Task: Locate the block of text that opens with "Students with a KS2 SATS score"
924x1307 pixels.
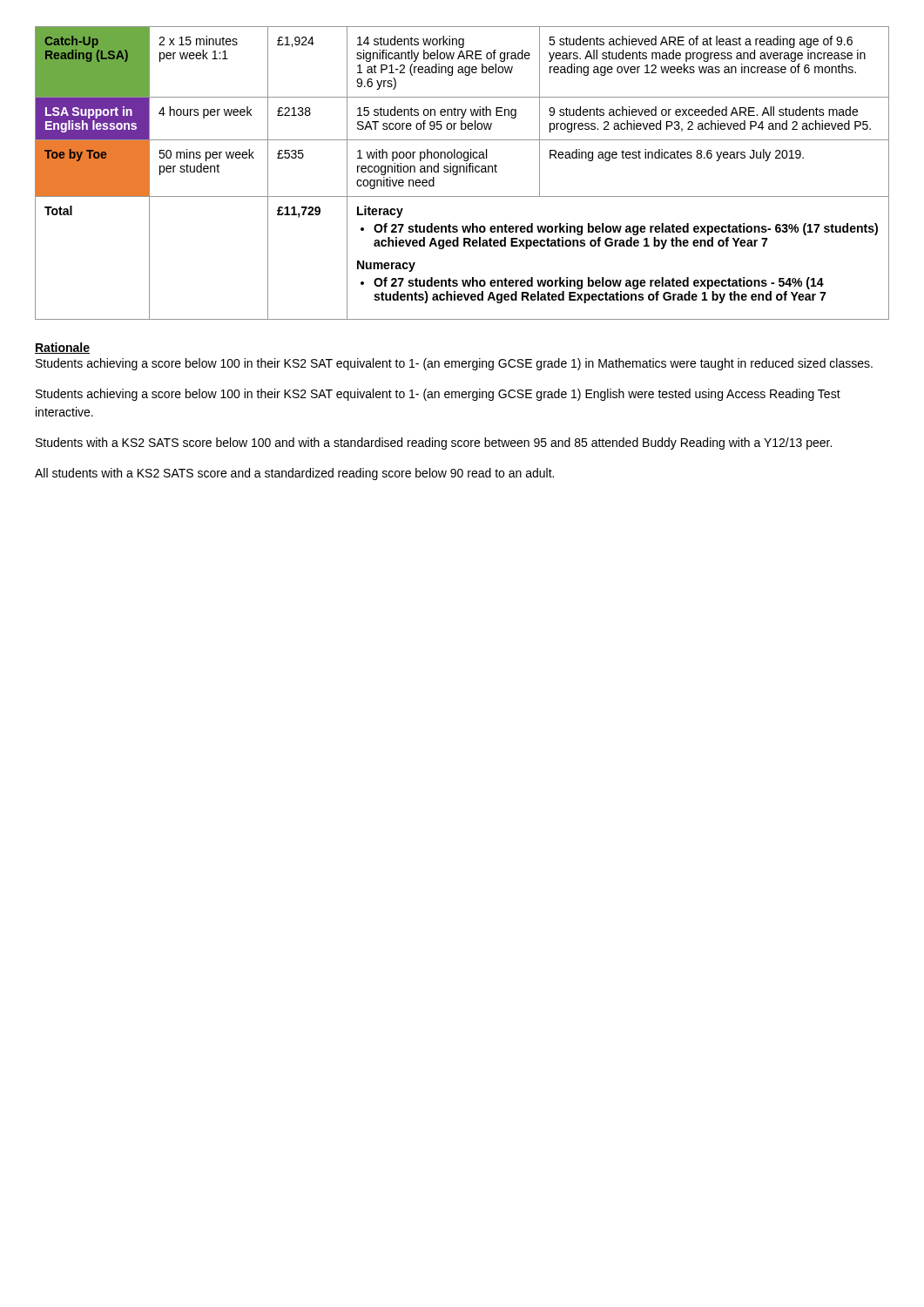Action: pyautogui.click(x=434, y=443)
